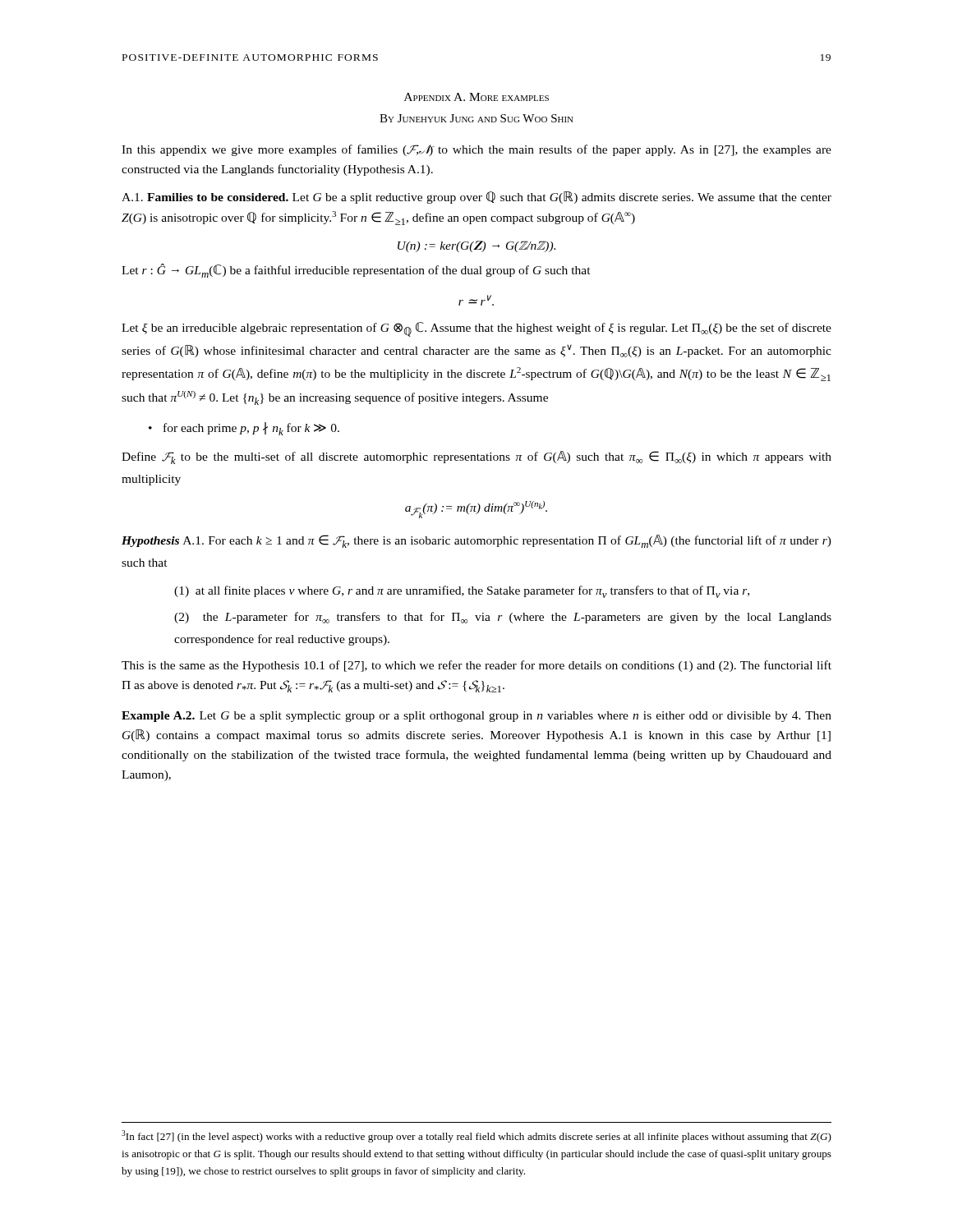Click on the text block that reads "Define 𝓕k to be the multi-set"
Screen dimensions: 1232x953
476,468
